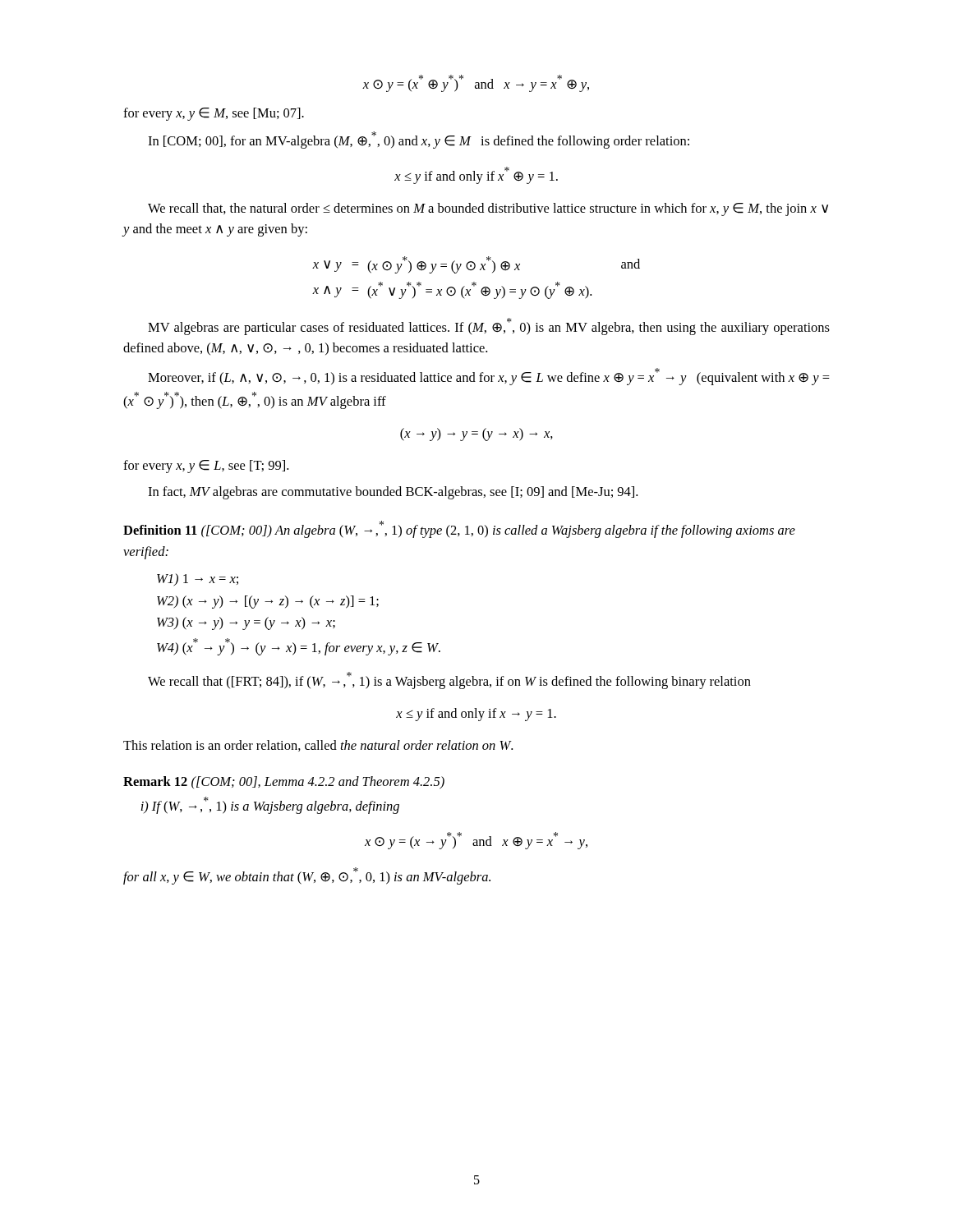953x1232 pixels.
Task: Point to the formula beginning "(x → y) →"
Action: (476, 433)
